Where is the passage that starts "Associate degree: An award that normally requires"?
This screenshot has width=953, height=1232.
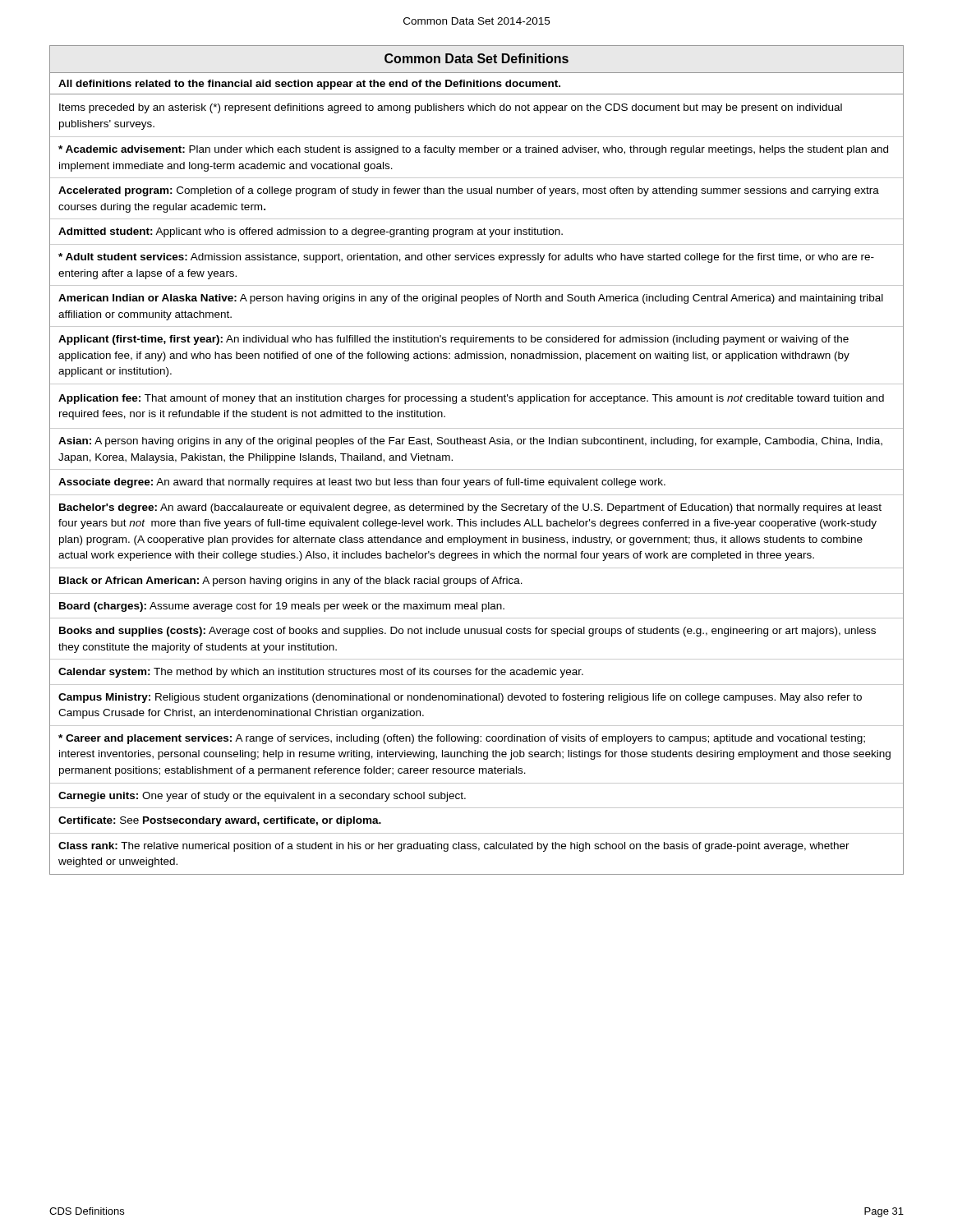pyautogui.click(x=362, y=482)
